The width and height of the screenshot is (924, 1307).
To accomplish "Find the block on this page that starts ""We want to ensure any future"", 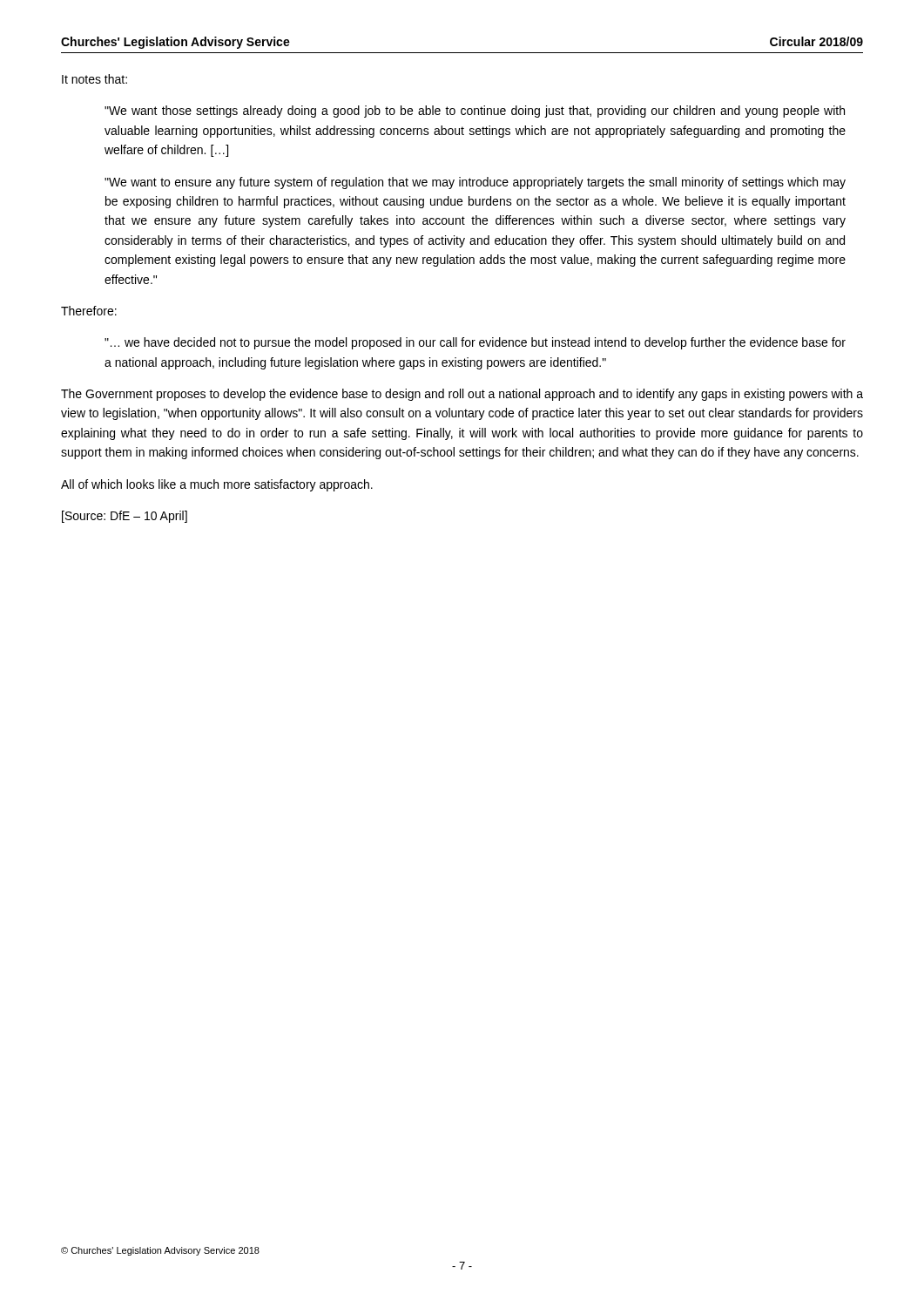I will 475,230.
